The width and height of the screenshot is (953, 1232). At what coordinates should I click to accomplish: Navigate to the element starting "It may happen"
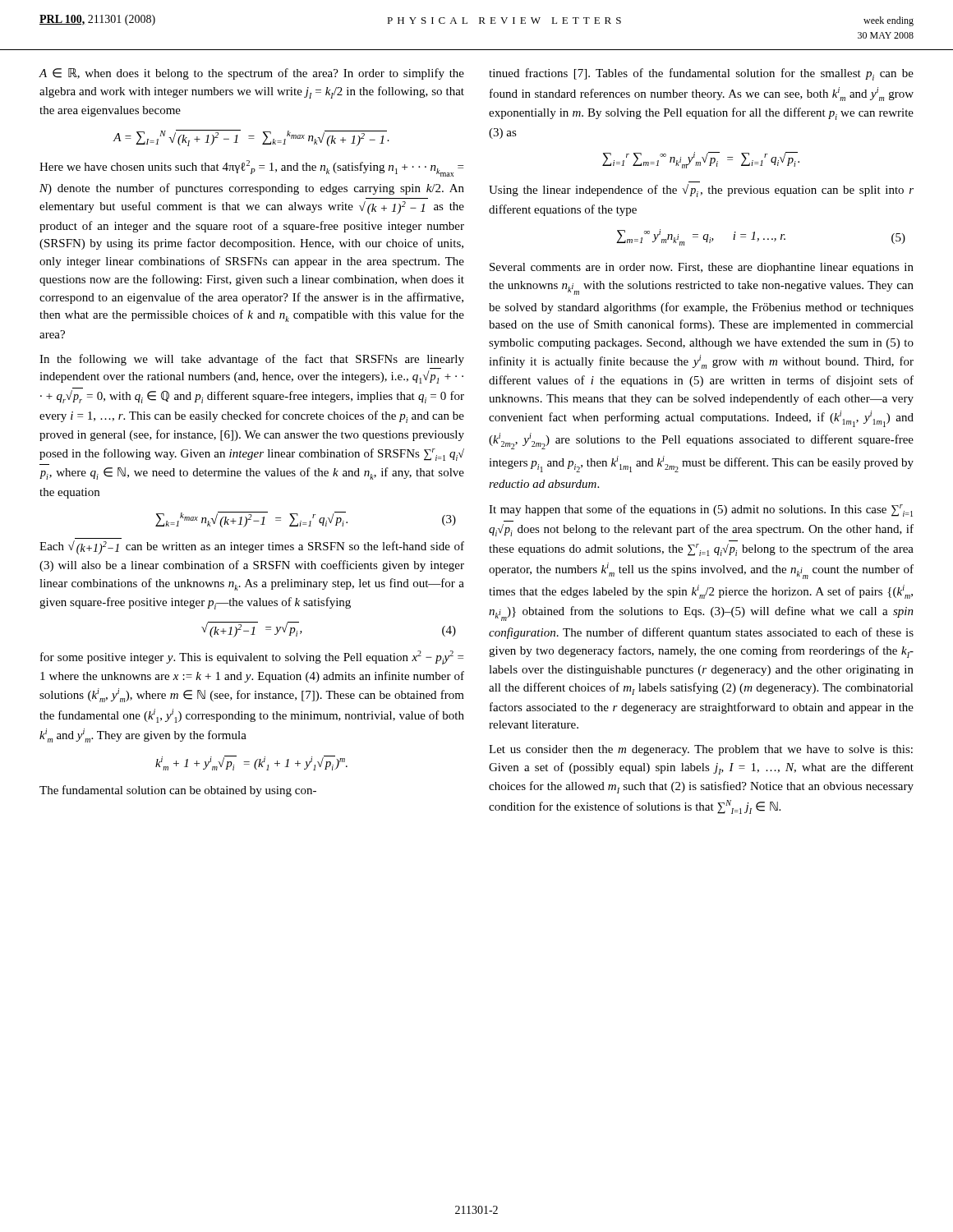(x=701, y=617)
